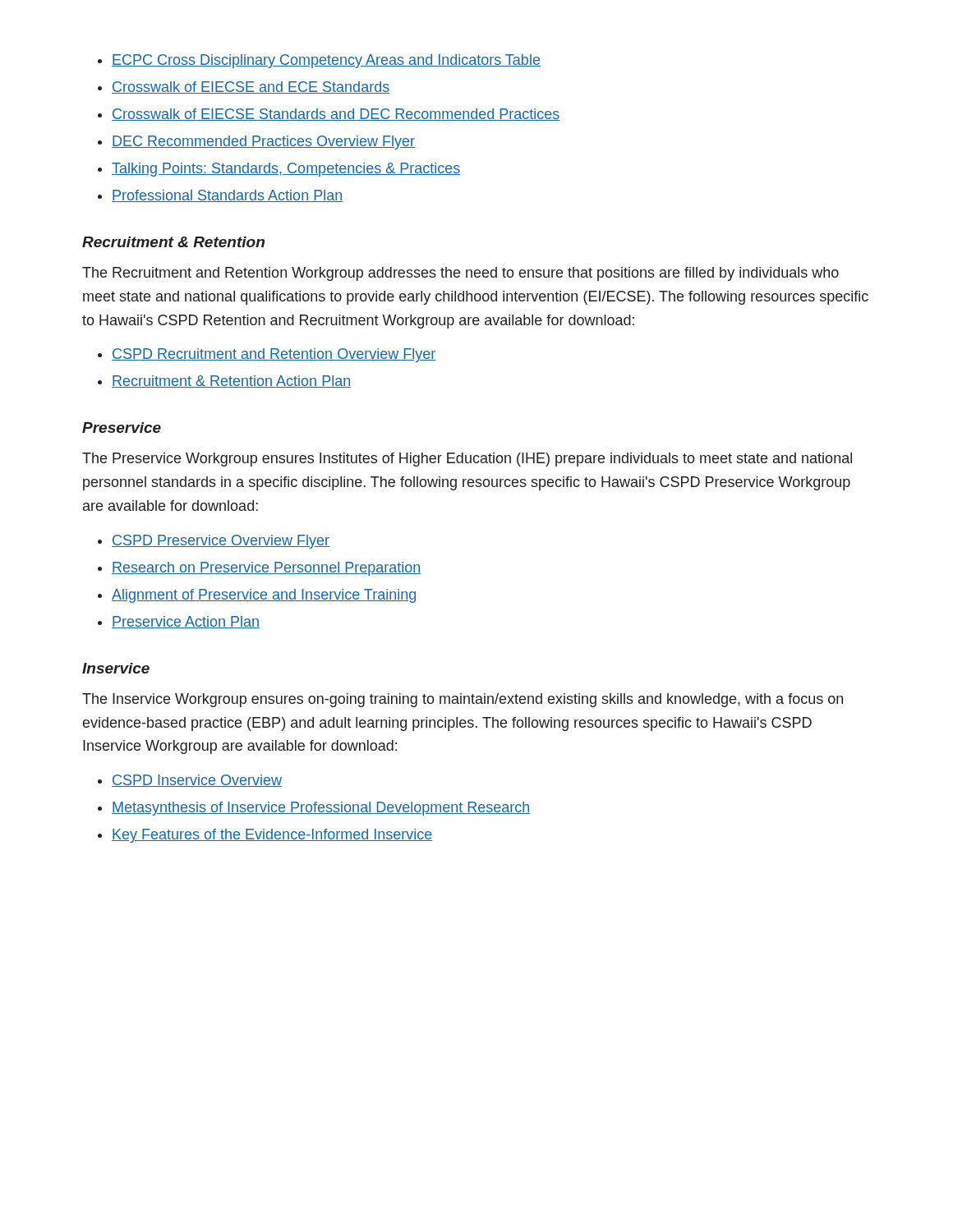Locate the text starting "ECPC Cross Disciplinary Competency Areas and Indicators"
Screen dimensions: 1232x953
pos(491,60)
